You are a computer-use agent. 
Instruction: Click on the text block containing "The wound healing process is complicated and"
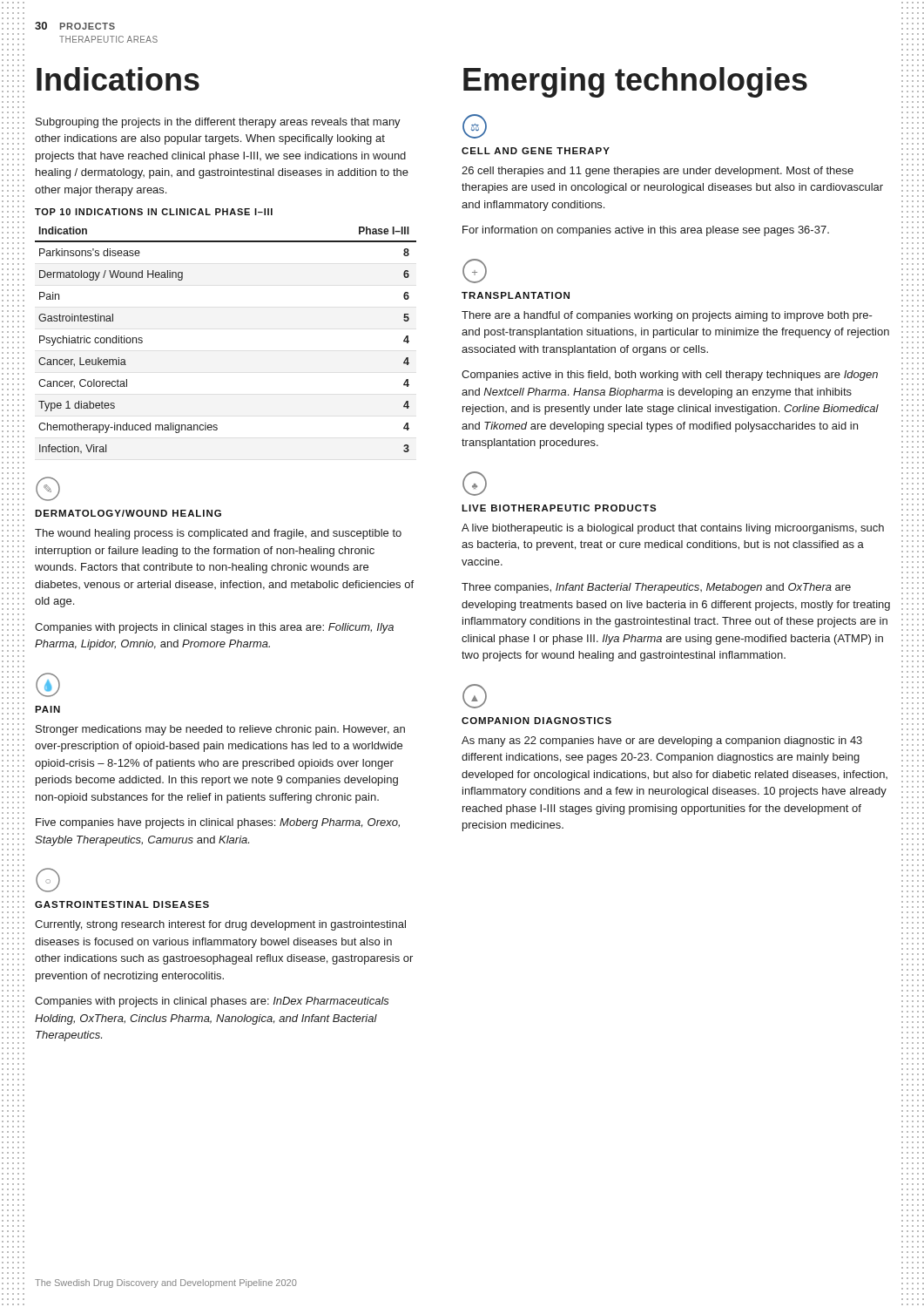(226, 588)
